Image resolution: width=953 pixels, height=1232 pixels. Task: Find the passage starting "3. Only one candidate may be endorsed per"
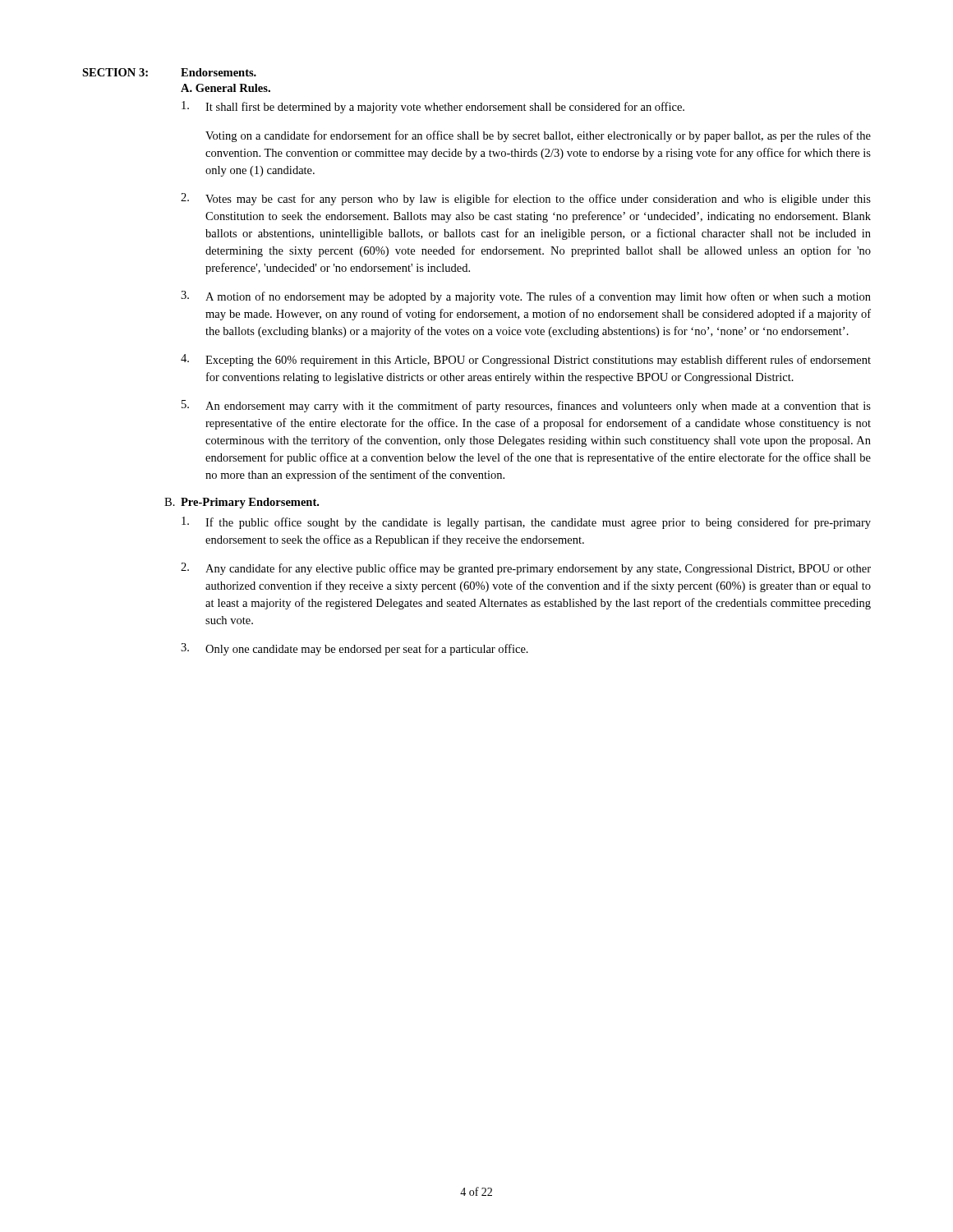point(526,650)
